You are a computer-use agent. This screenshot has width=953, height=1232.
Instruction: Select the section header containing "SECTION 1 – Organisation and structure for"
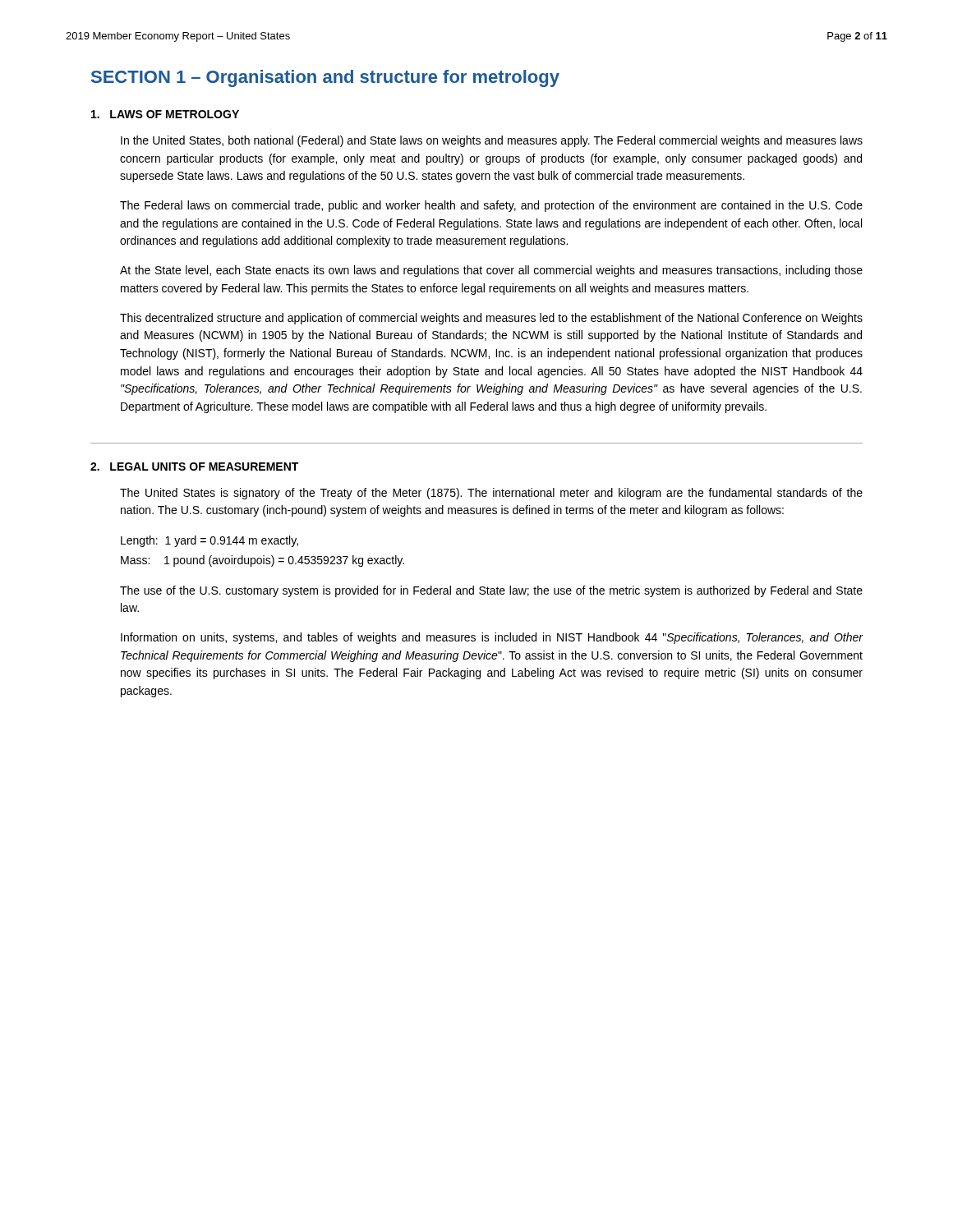[325, 77]
